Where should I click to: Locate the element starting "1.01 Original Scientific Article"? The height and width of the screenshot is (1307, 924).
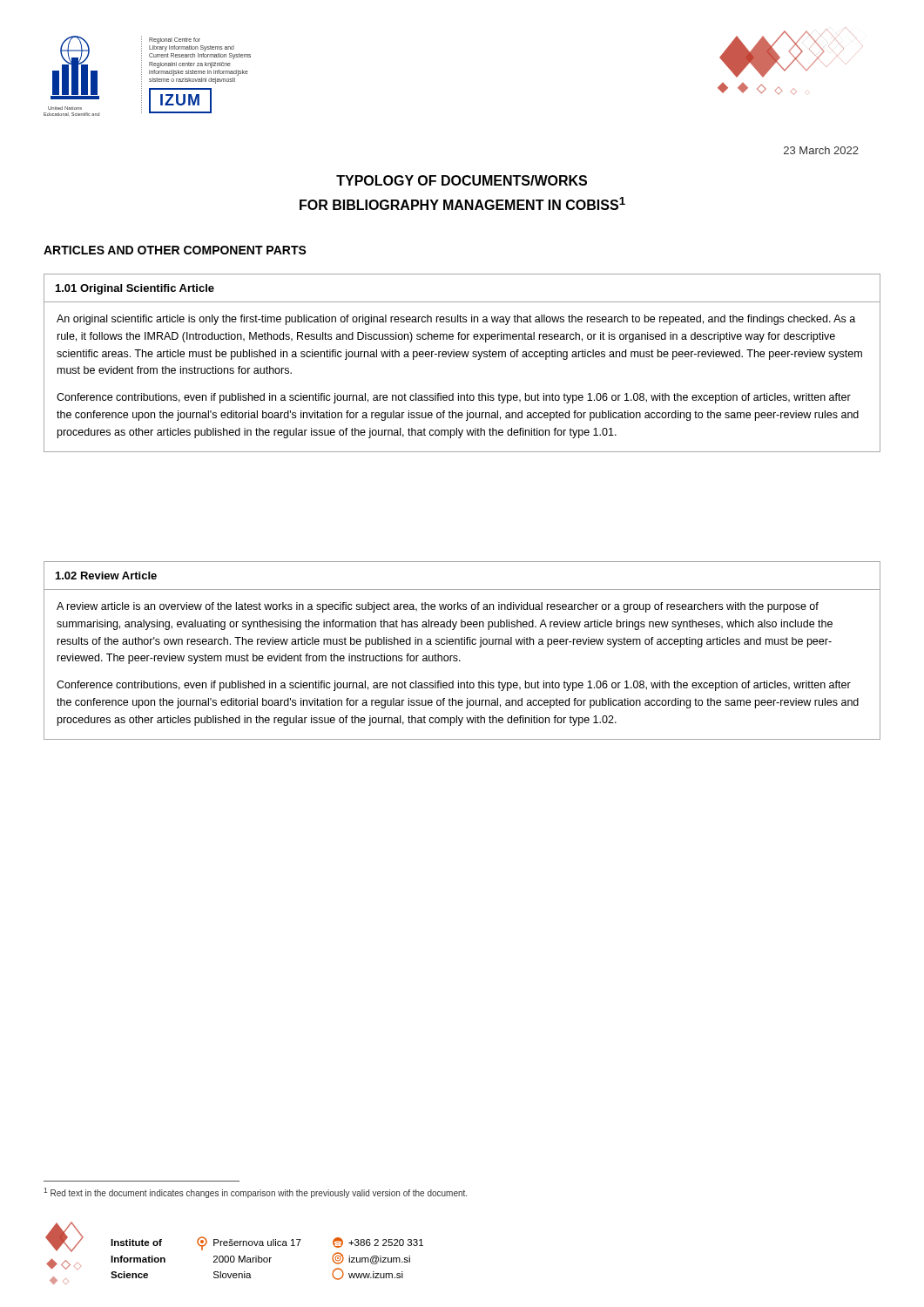coord(135,288)
